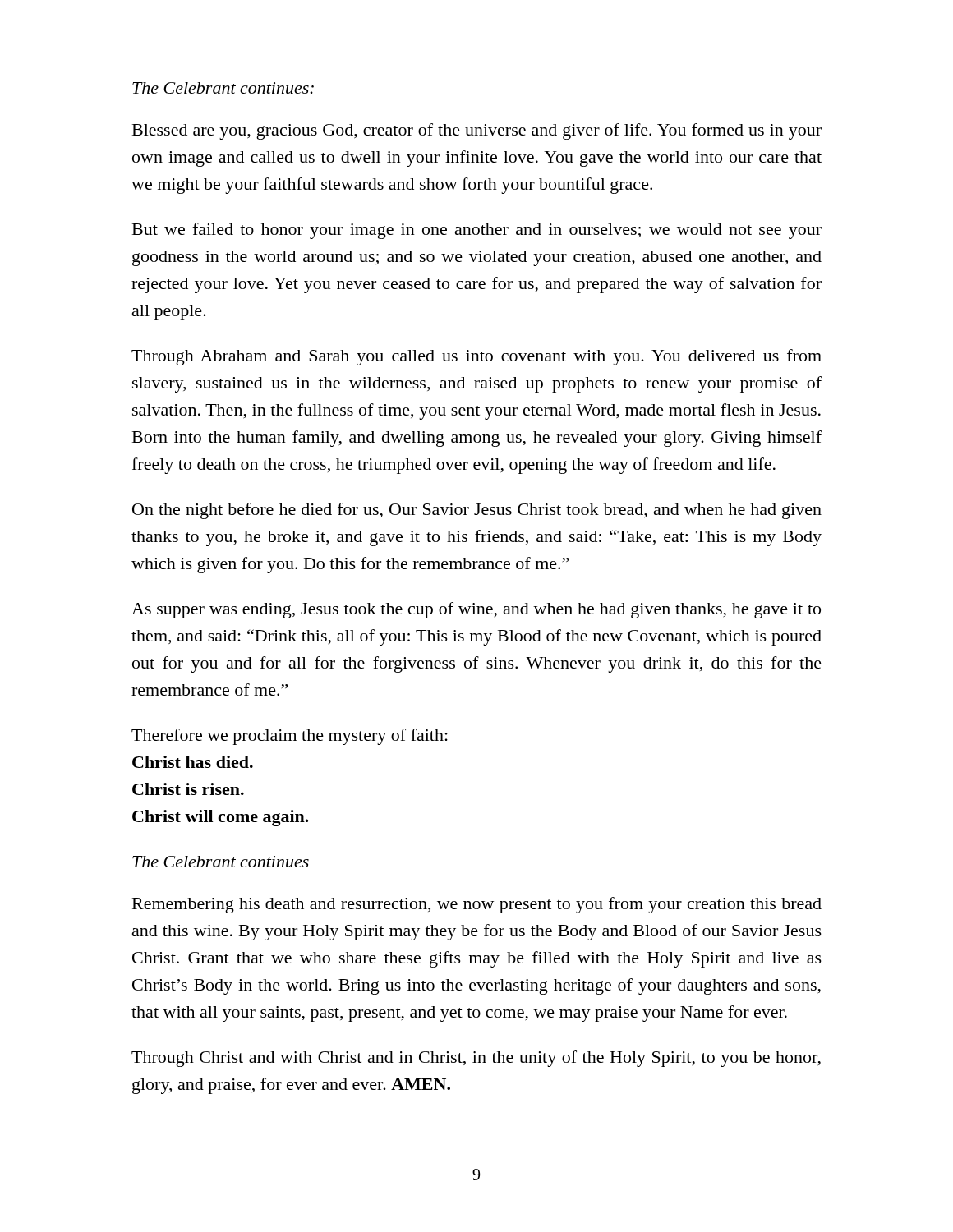Viewport: 953px width, 1232px height.
Task: Find the text block that says "Remembering his death and resurrection, we now present"
Action: tap(476, 957)
